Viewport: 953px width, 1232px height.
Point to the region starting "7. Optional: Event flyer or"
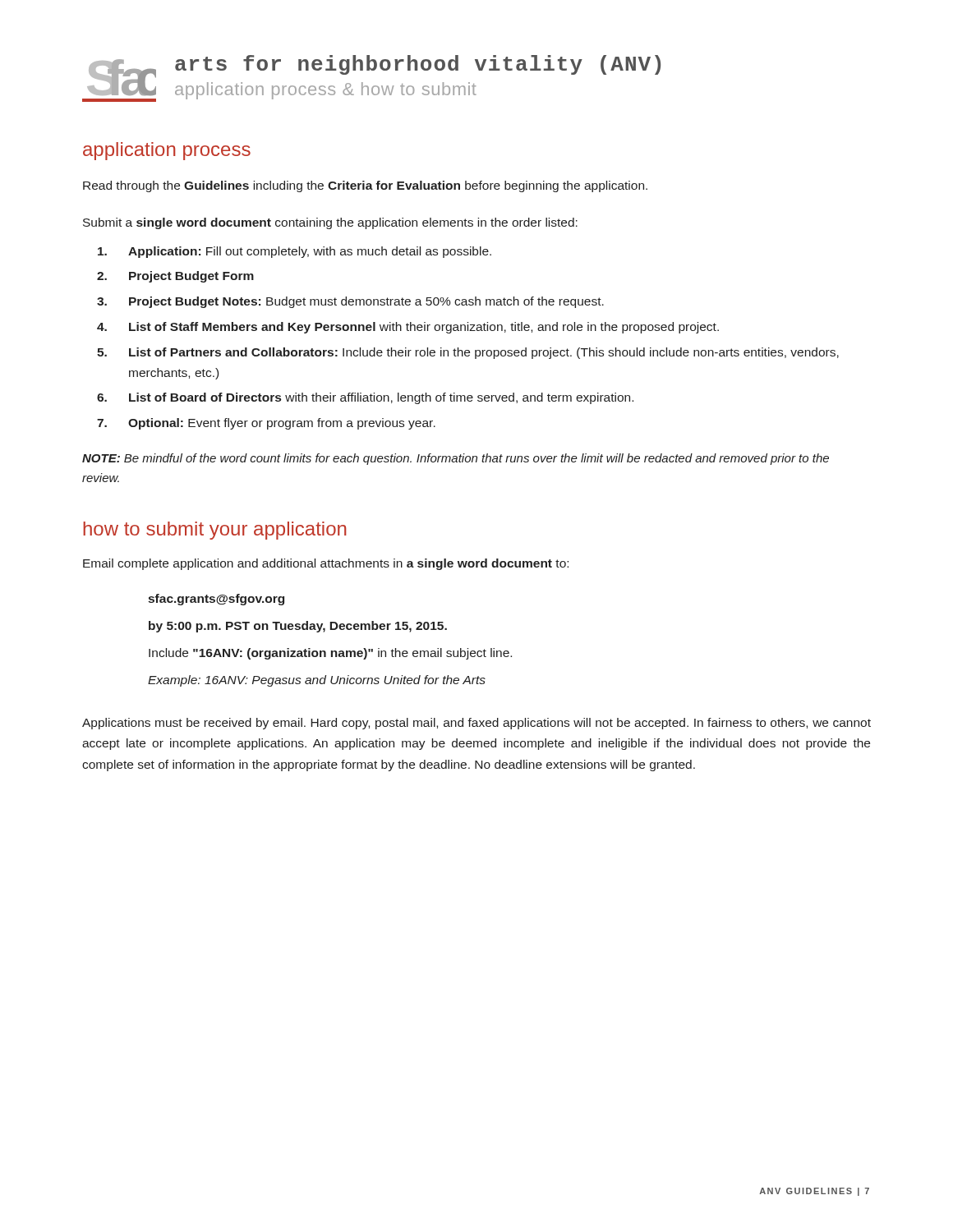click(x=266, y=424)
